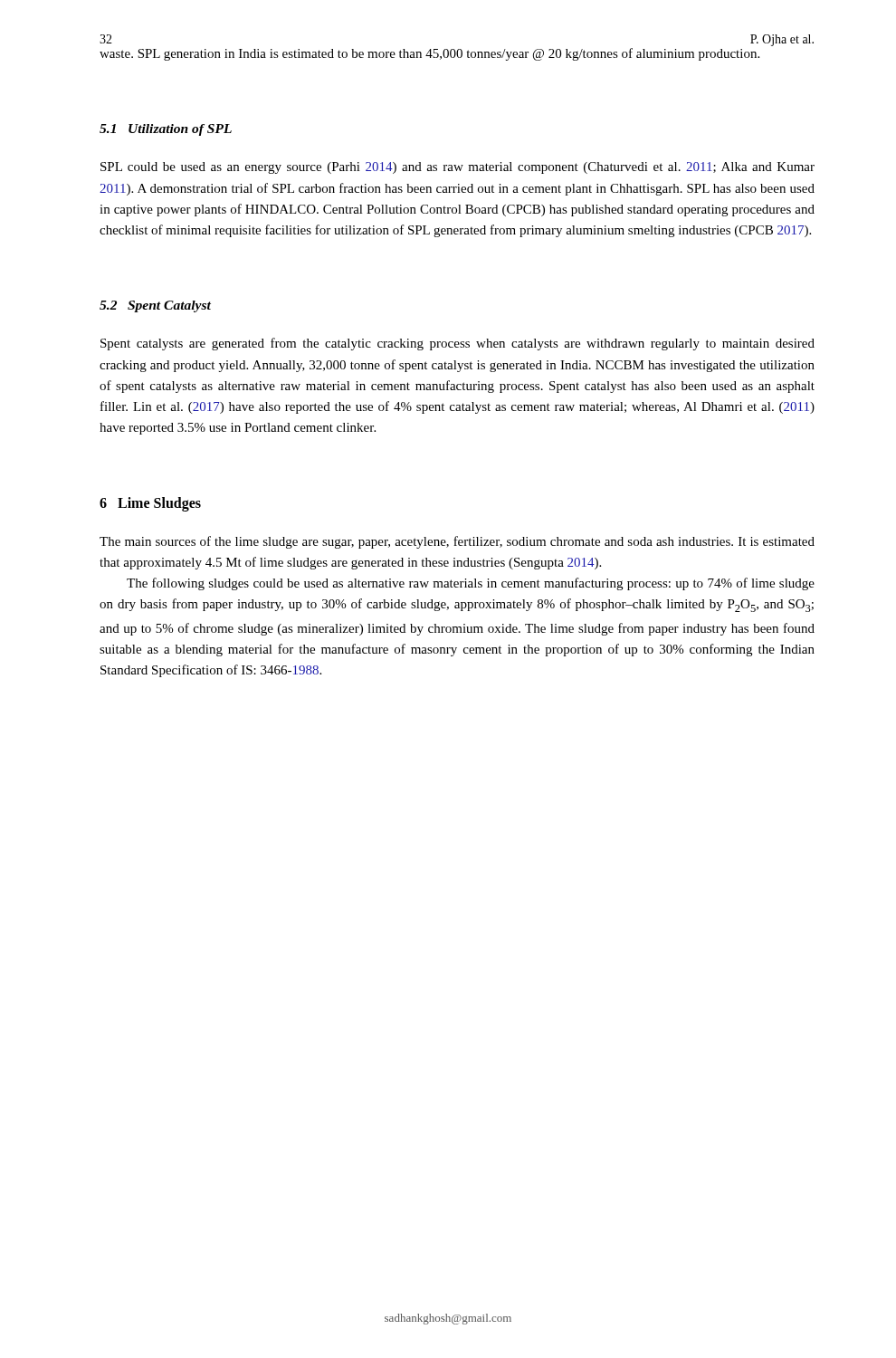Screen dimensions: 1358x896
Task: Select the passage starting "The main sources of the lime"
Action: point(457,606)
